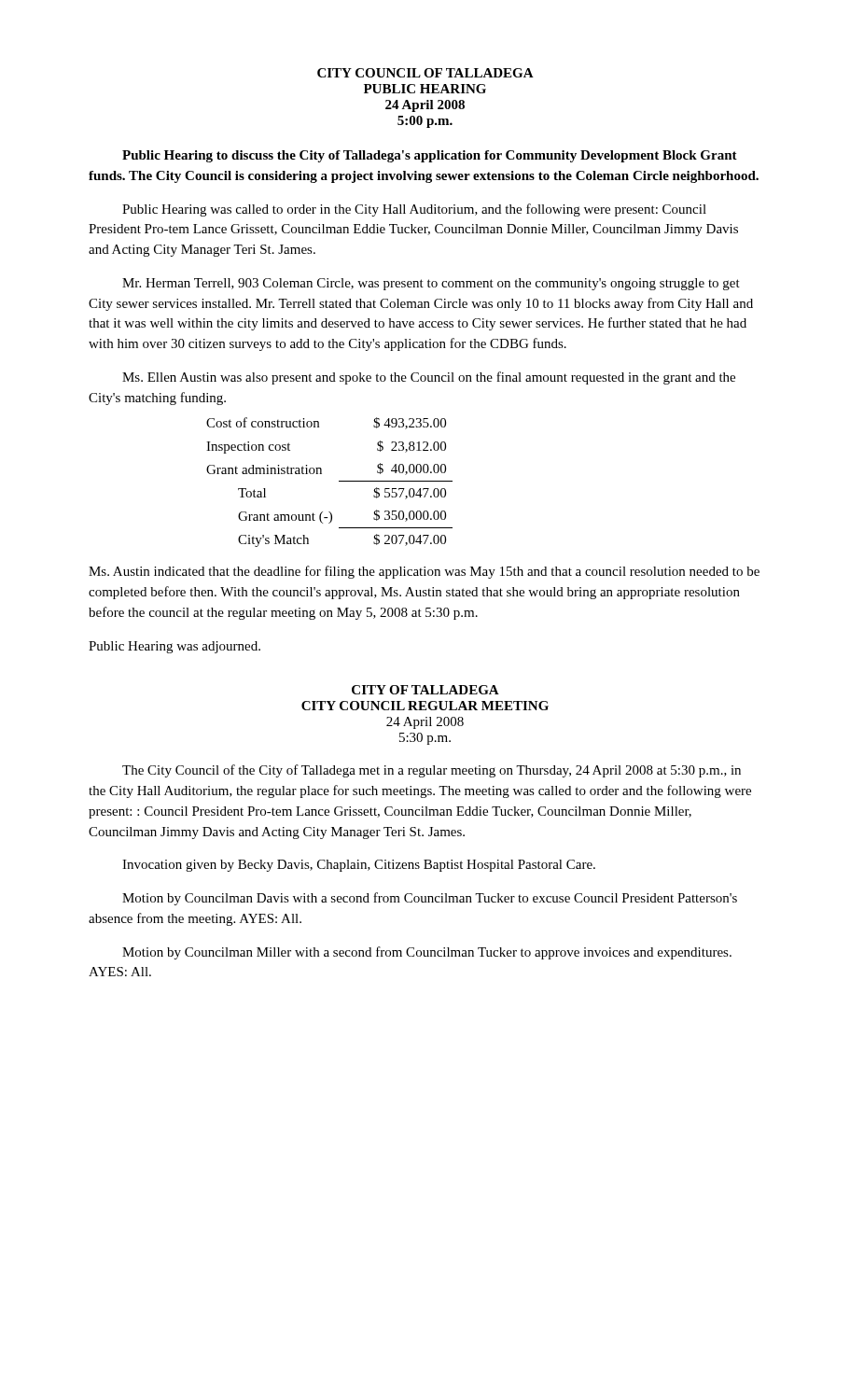
Task: Find the text block that says "Ms. Austin indicated that the"
Action: 425,593
